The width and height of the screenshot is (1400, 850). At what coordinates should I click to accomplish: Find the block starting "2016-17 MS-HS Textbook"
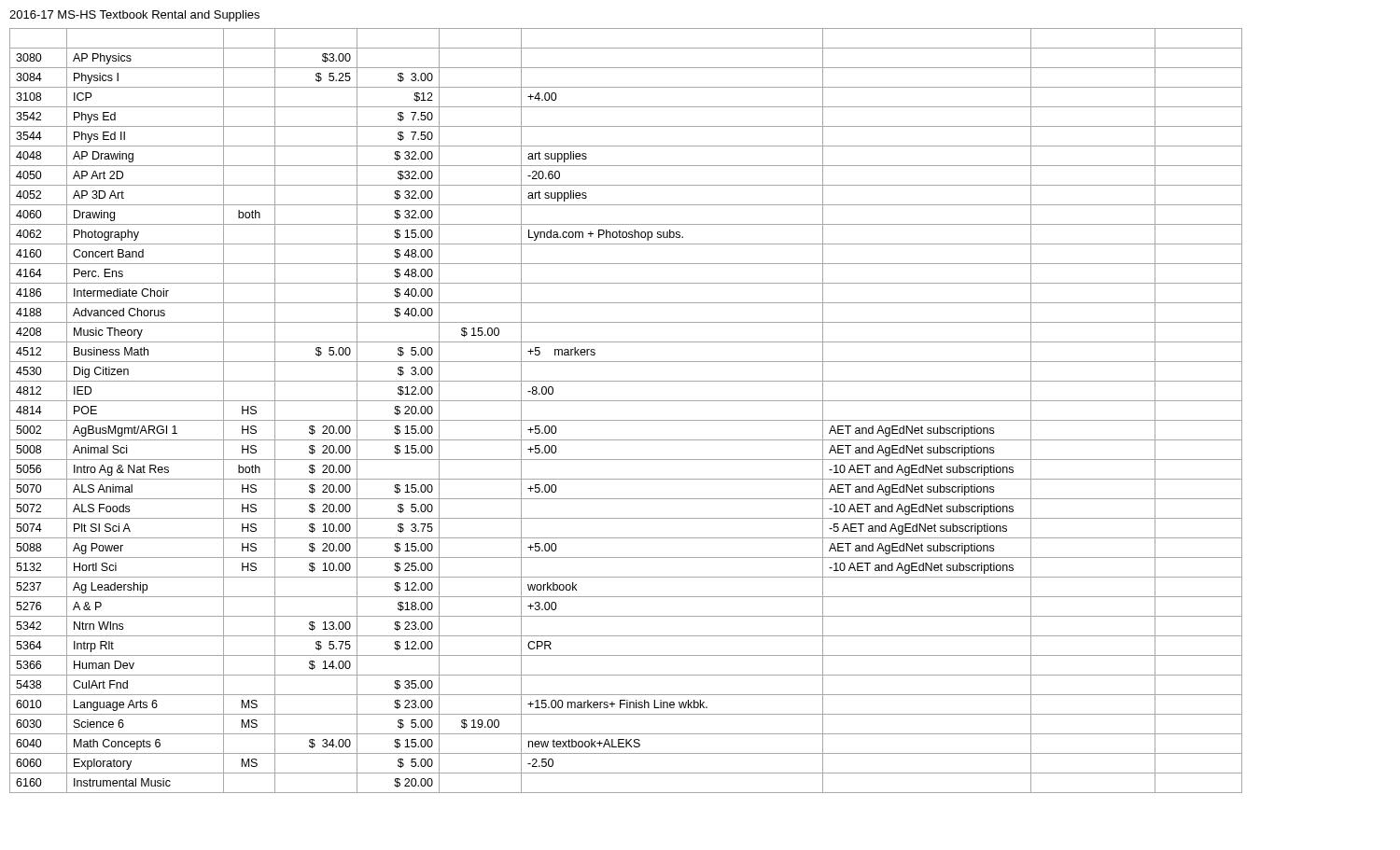[135, 14]
